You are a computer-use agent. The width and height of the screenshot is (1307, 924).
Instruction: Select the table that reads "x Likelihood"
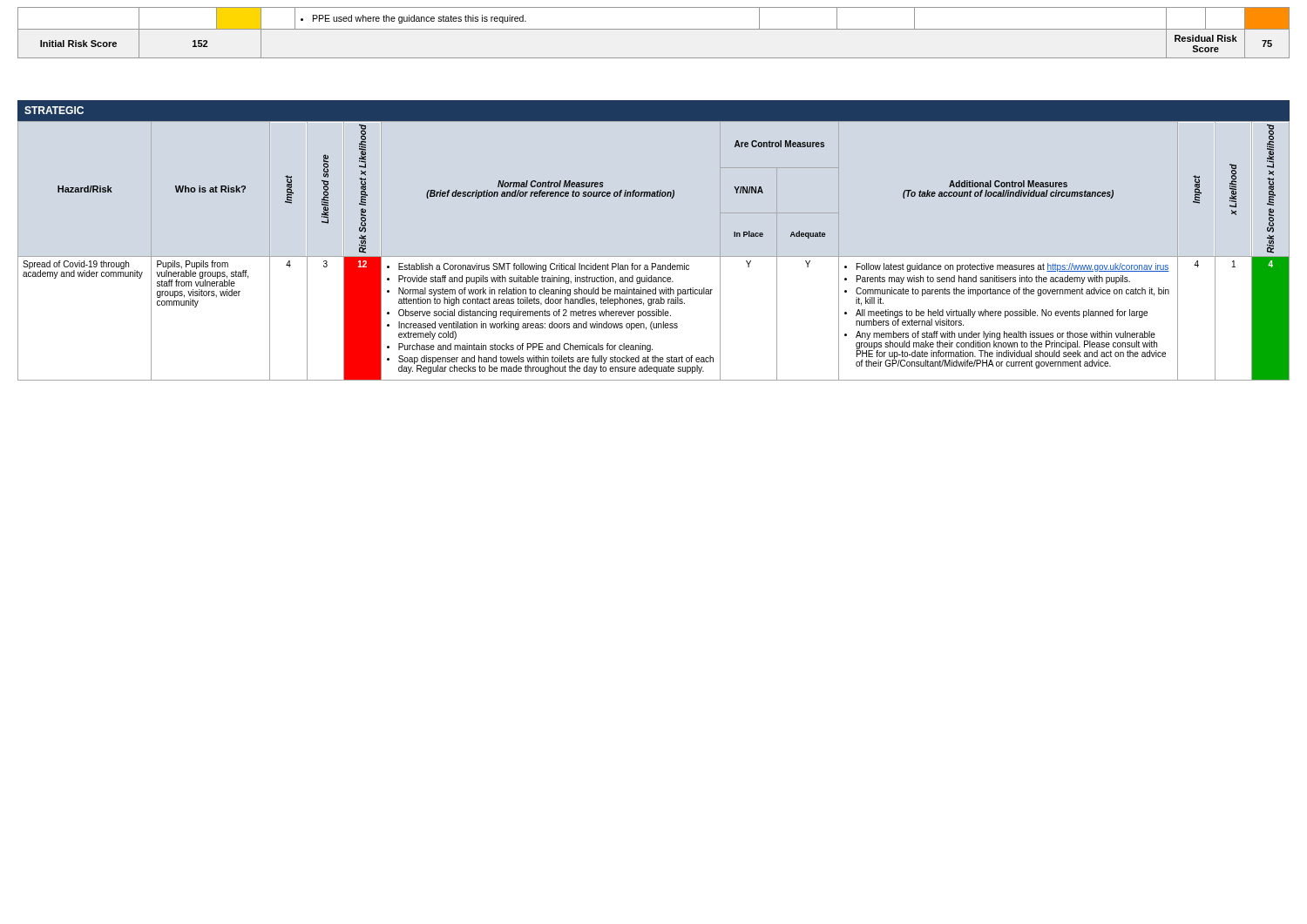tap(654, 251)
